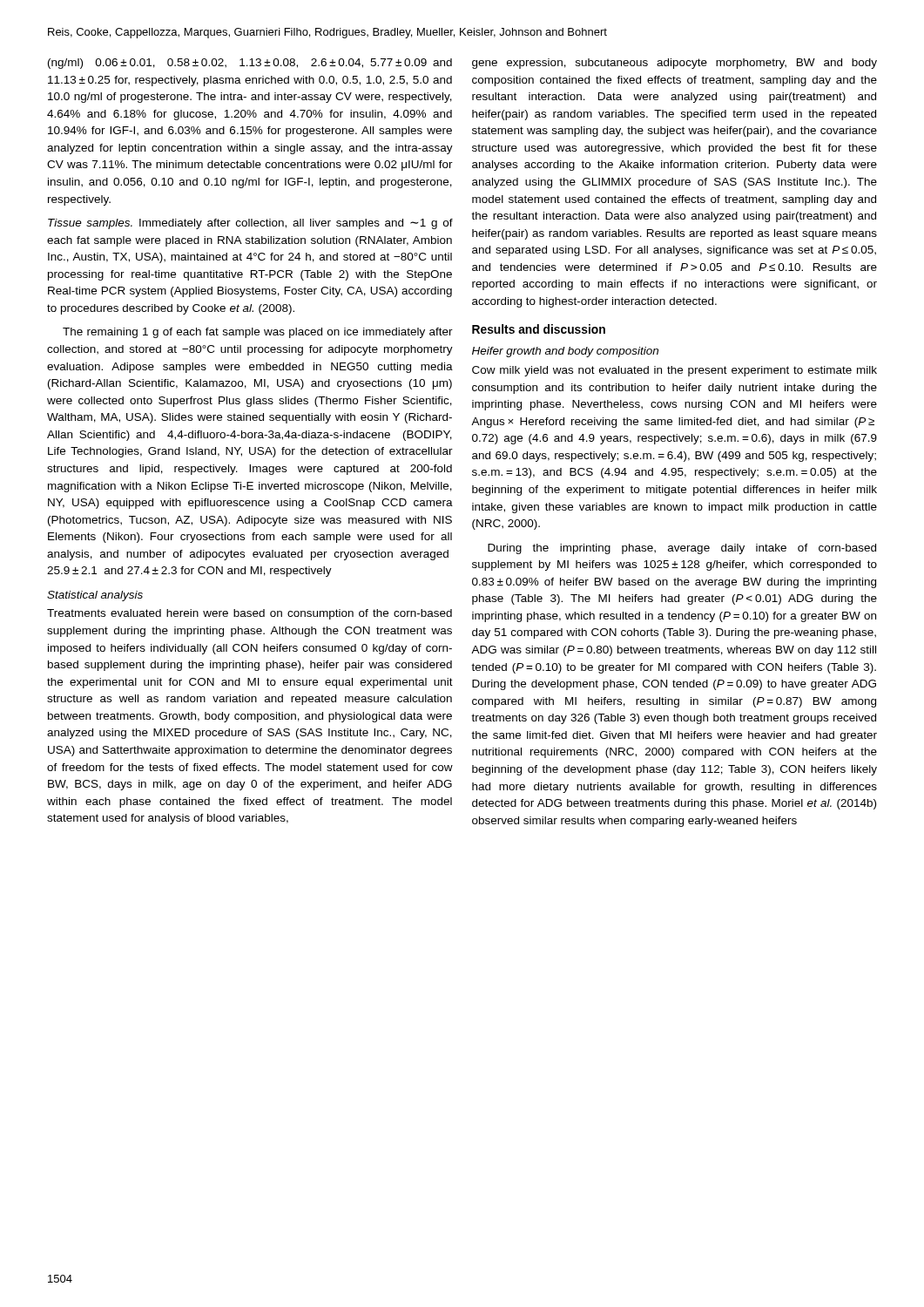Find the block starting "Tissue samples. Immediately after collection, all"

(250, 266)
